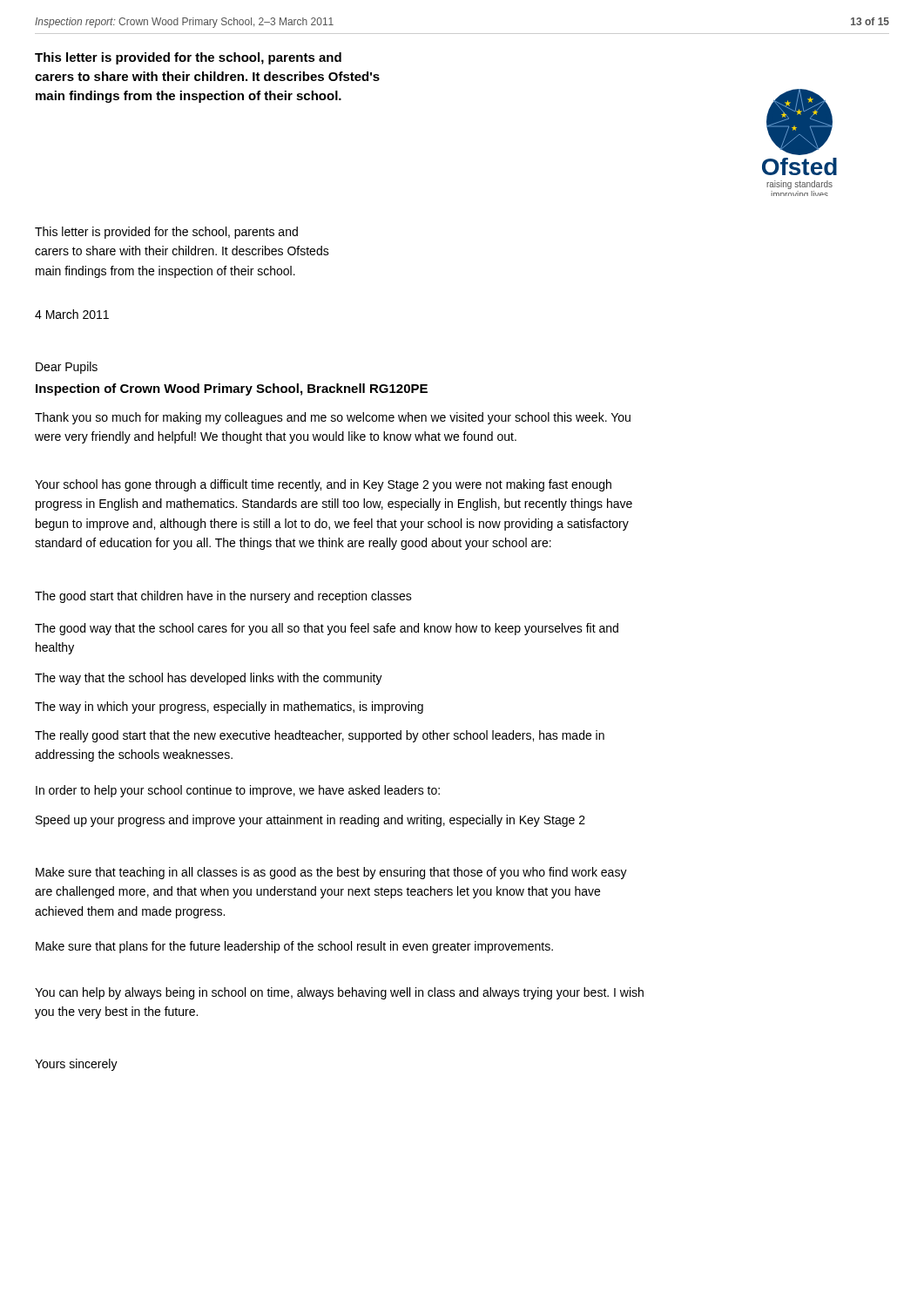Where does it say "4 March 2011"?

click(72, 315)
